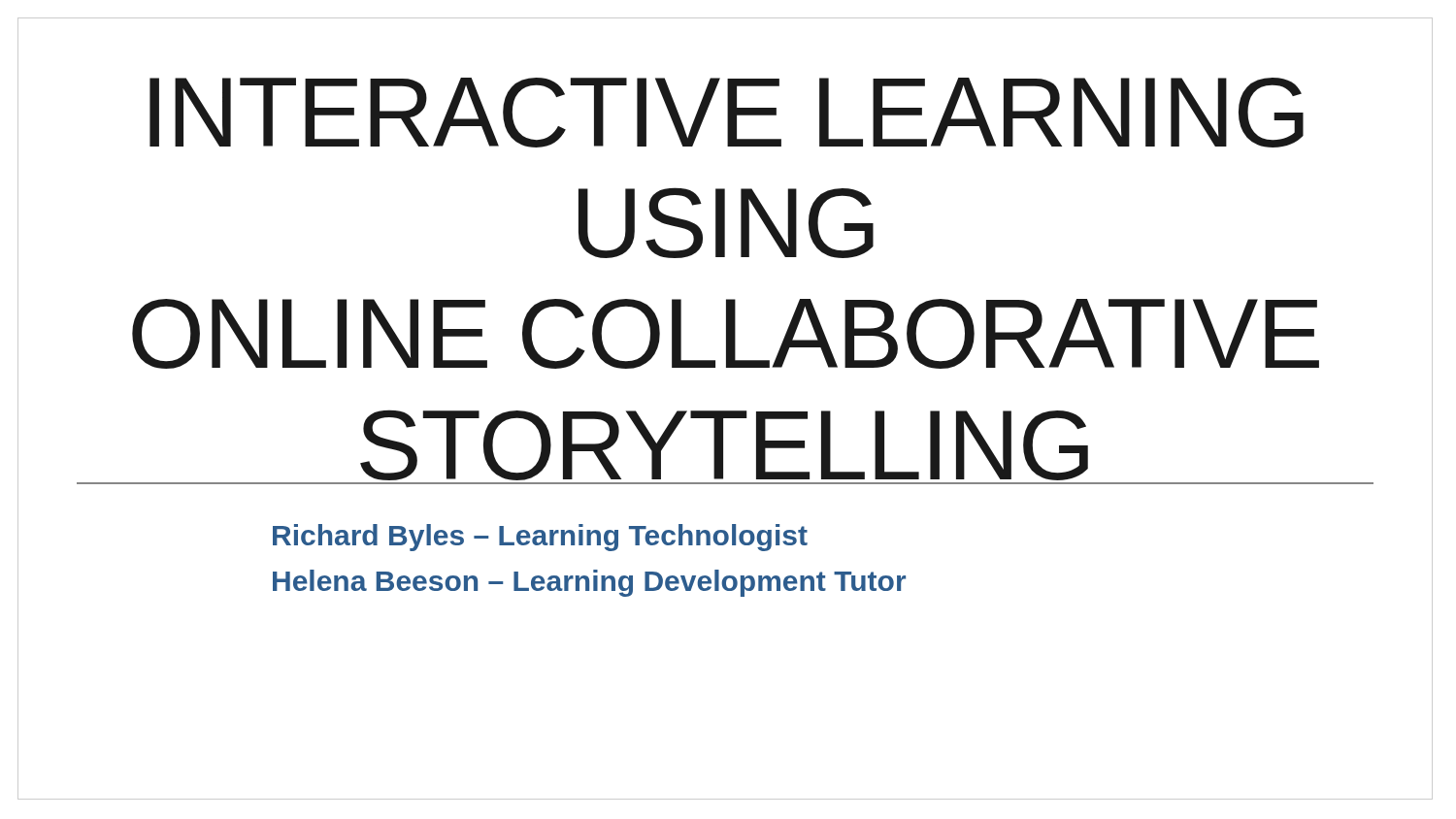This screenshot has height=819, width=1456.
Task: Locate the block starting "INTERACTIVE LEARNING USINGONLINE COLLABORATIVESTORYTELLING"
Action: pos(725,279)
